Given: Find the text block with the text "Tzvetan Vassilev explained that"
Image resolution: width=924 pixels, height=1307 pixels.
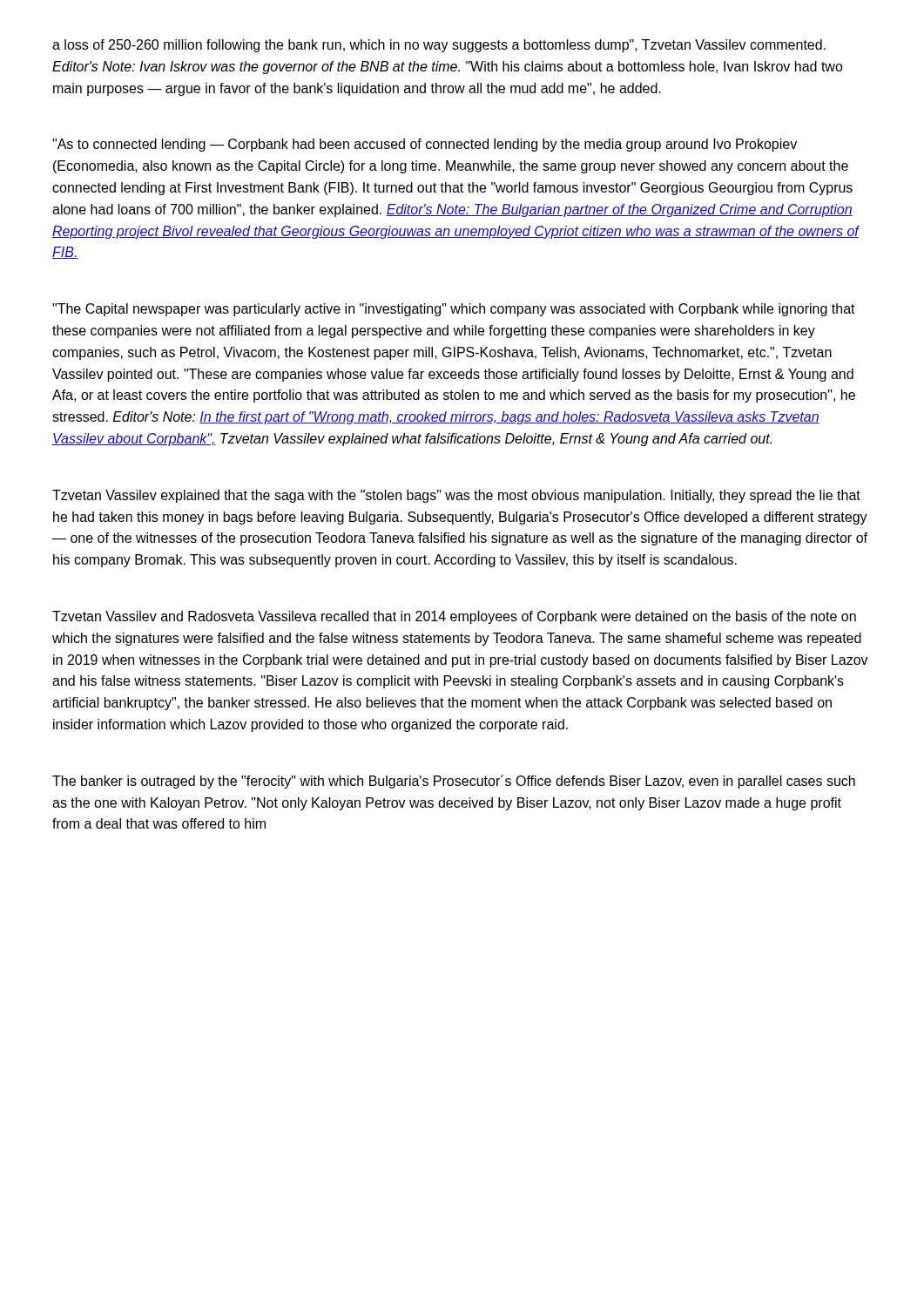Looking at the screenshot, I should pos(460,528).
